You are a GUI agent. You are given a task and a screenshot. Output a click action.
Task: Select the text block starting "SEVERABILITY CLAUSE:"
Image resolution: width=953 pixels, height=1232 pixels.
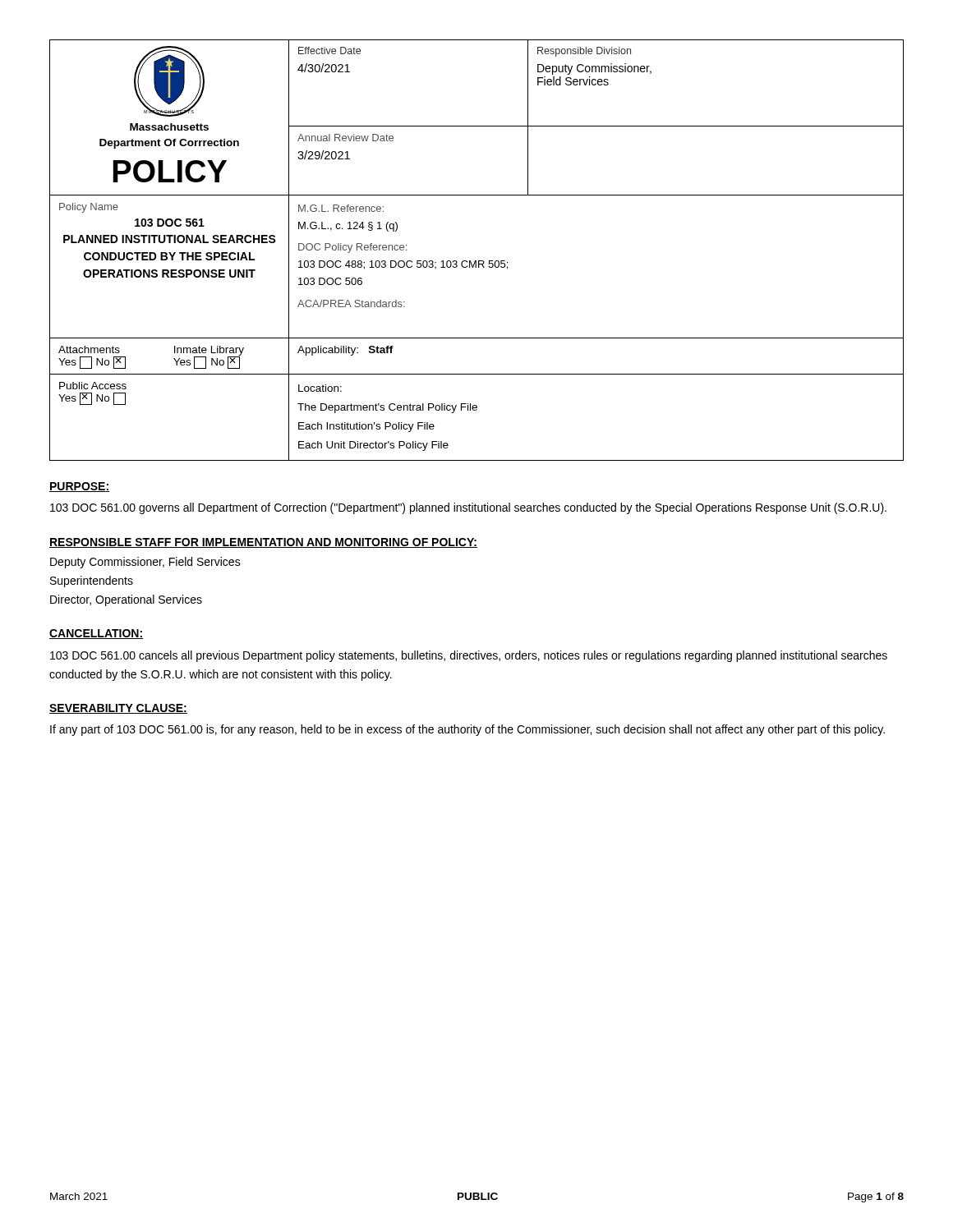click(118, 708)
